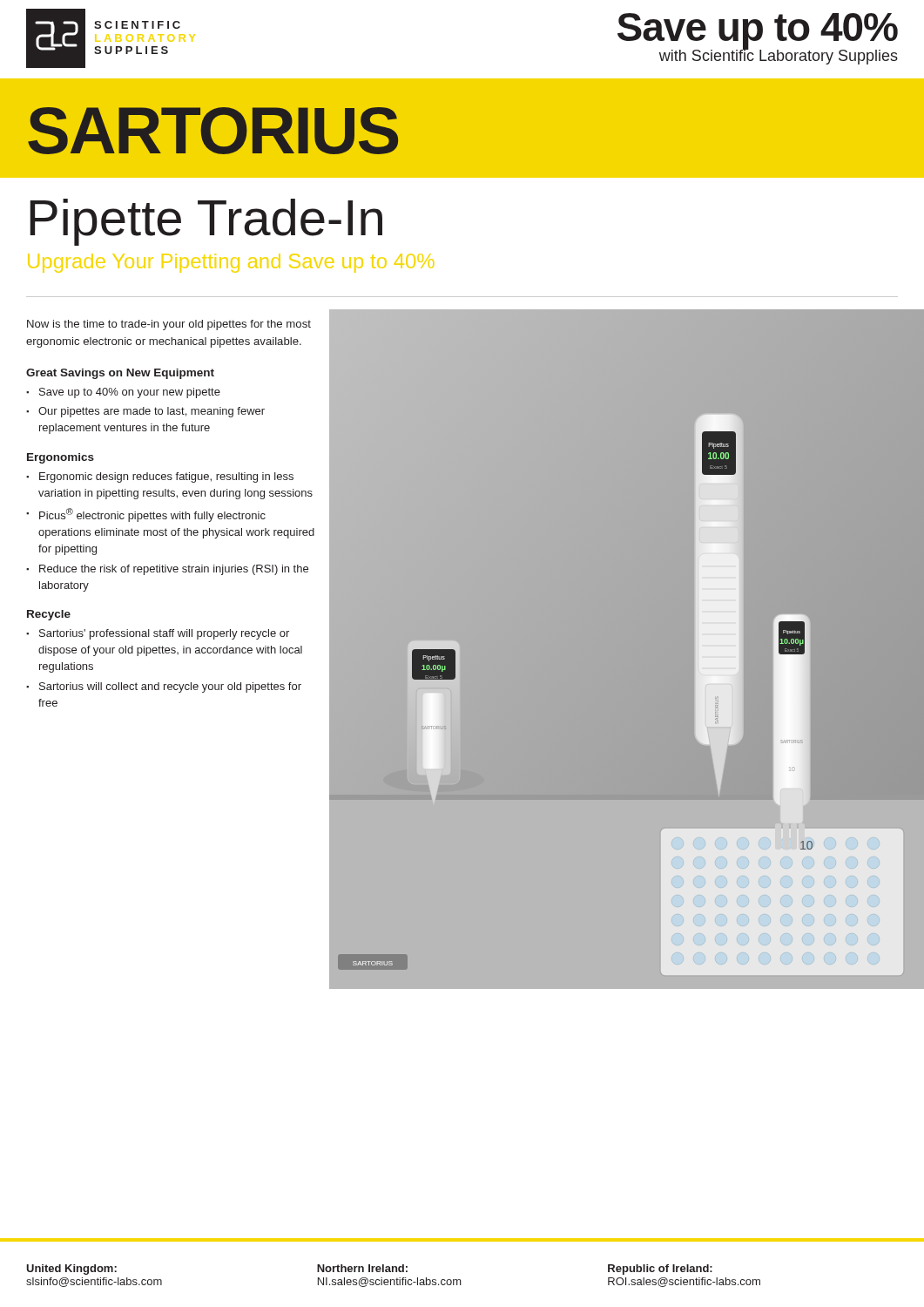Click on the region starting "Upgrade Your Pipetting and Save"

point(231,263)
